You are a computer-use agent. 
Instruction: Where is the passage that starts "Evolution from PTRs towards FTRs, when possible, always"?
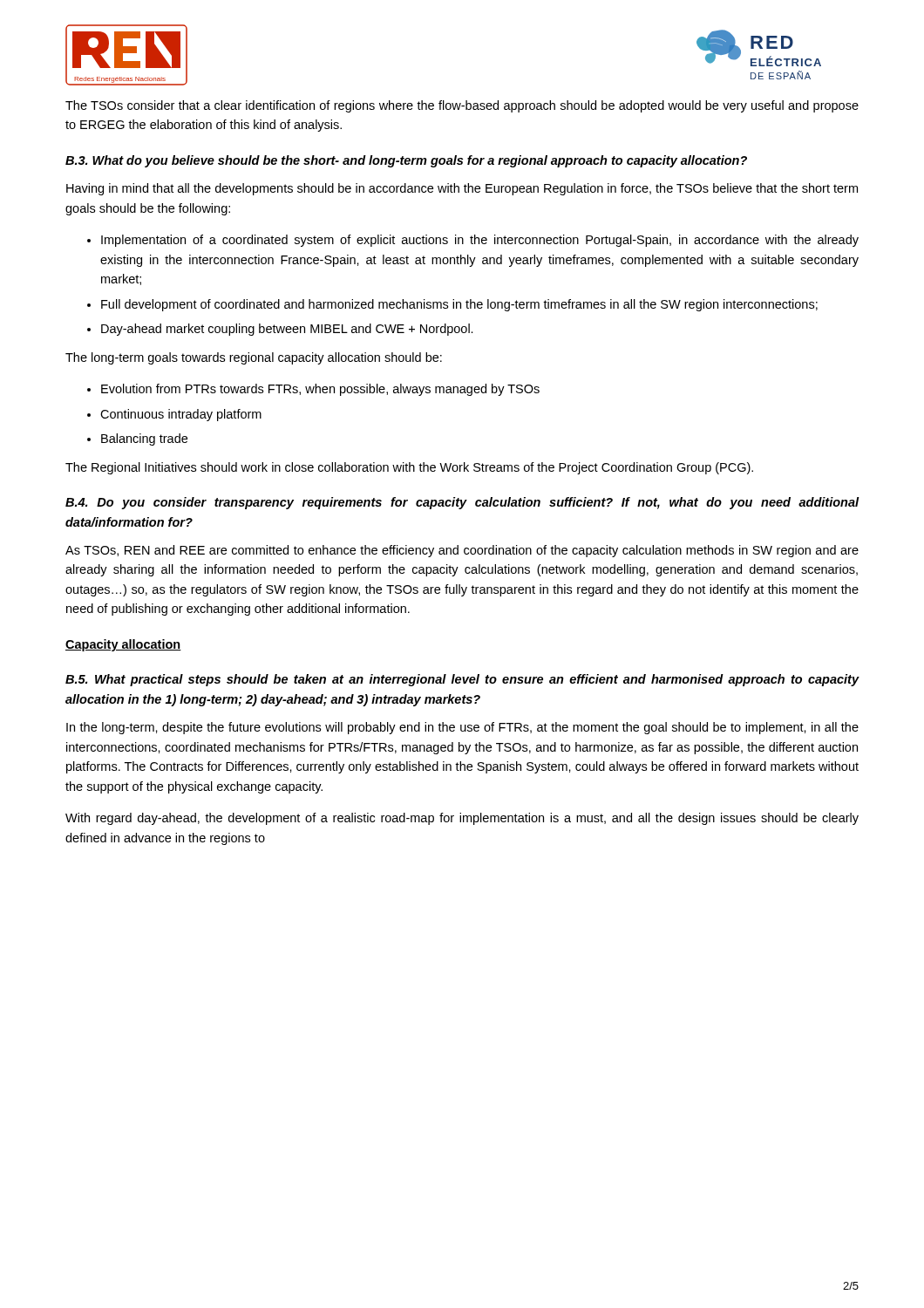click(320, 389)
